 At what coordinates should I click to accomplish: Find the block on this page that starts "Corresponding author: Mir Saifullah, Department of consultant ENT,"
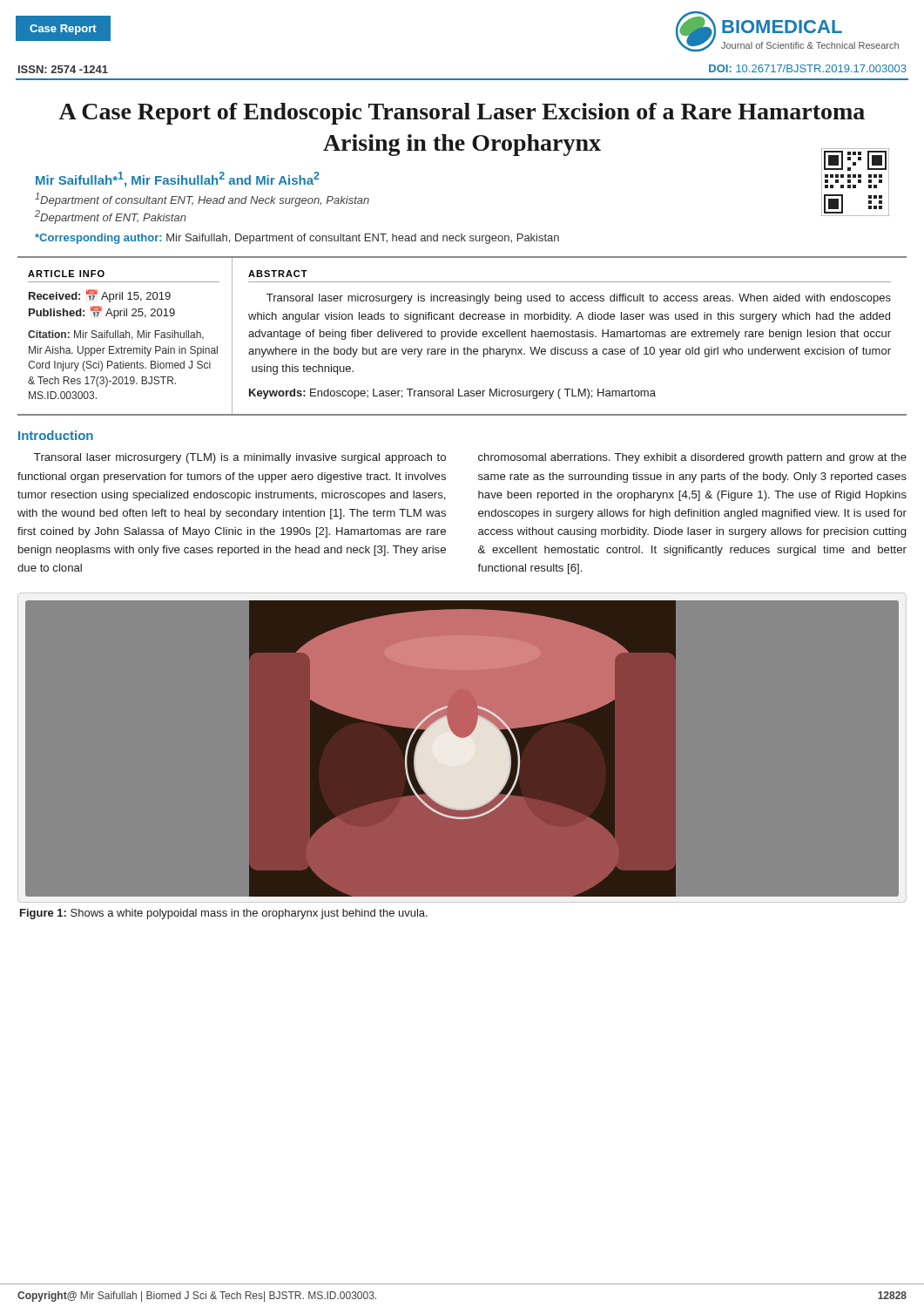tap(297, 238)
